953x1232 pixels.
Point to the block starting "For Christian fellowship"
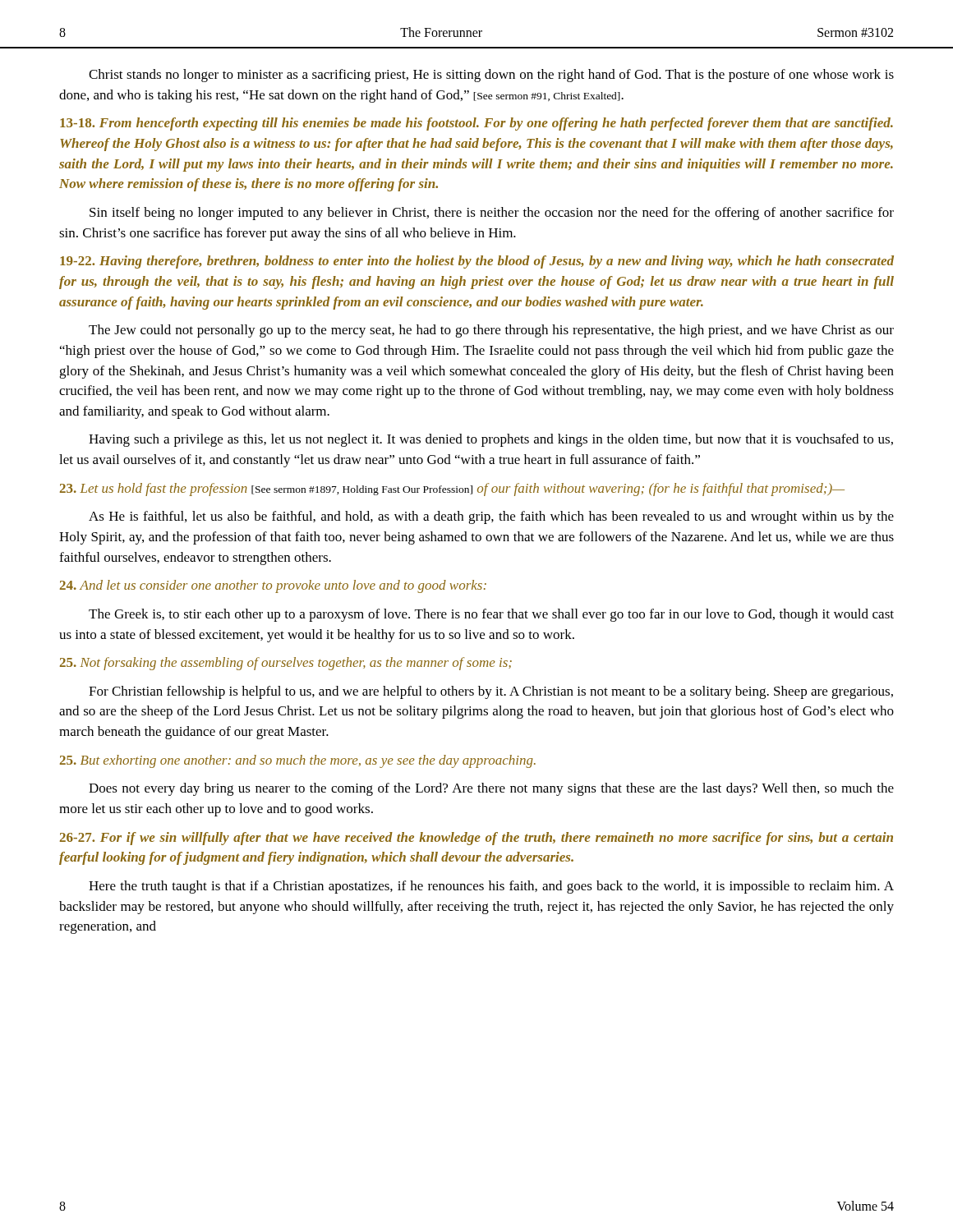[x=476, y=712]
